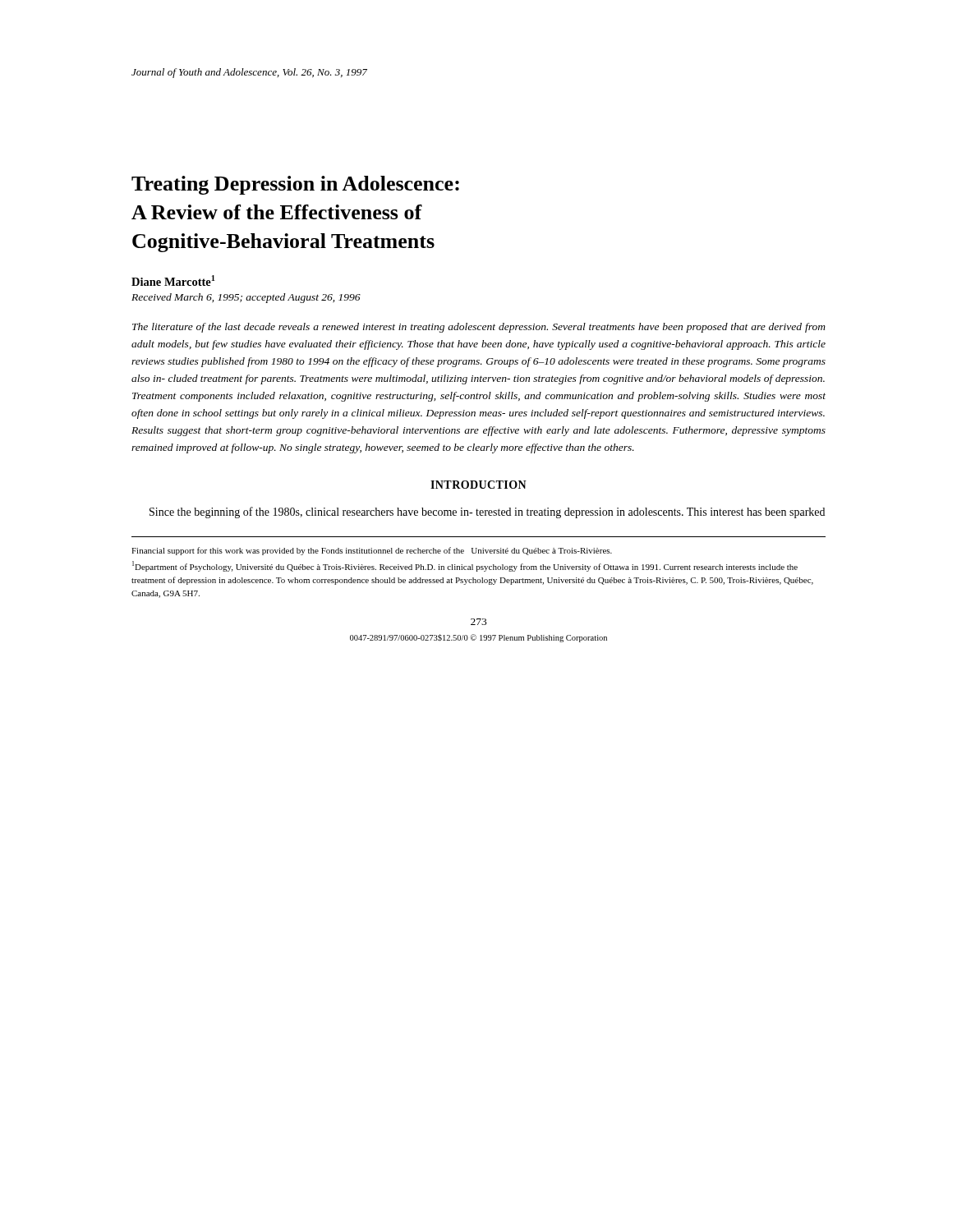Find a section header

[x=478, y=485]
